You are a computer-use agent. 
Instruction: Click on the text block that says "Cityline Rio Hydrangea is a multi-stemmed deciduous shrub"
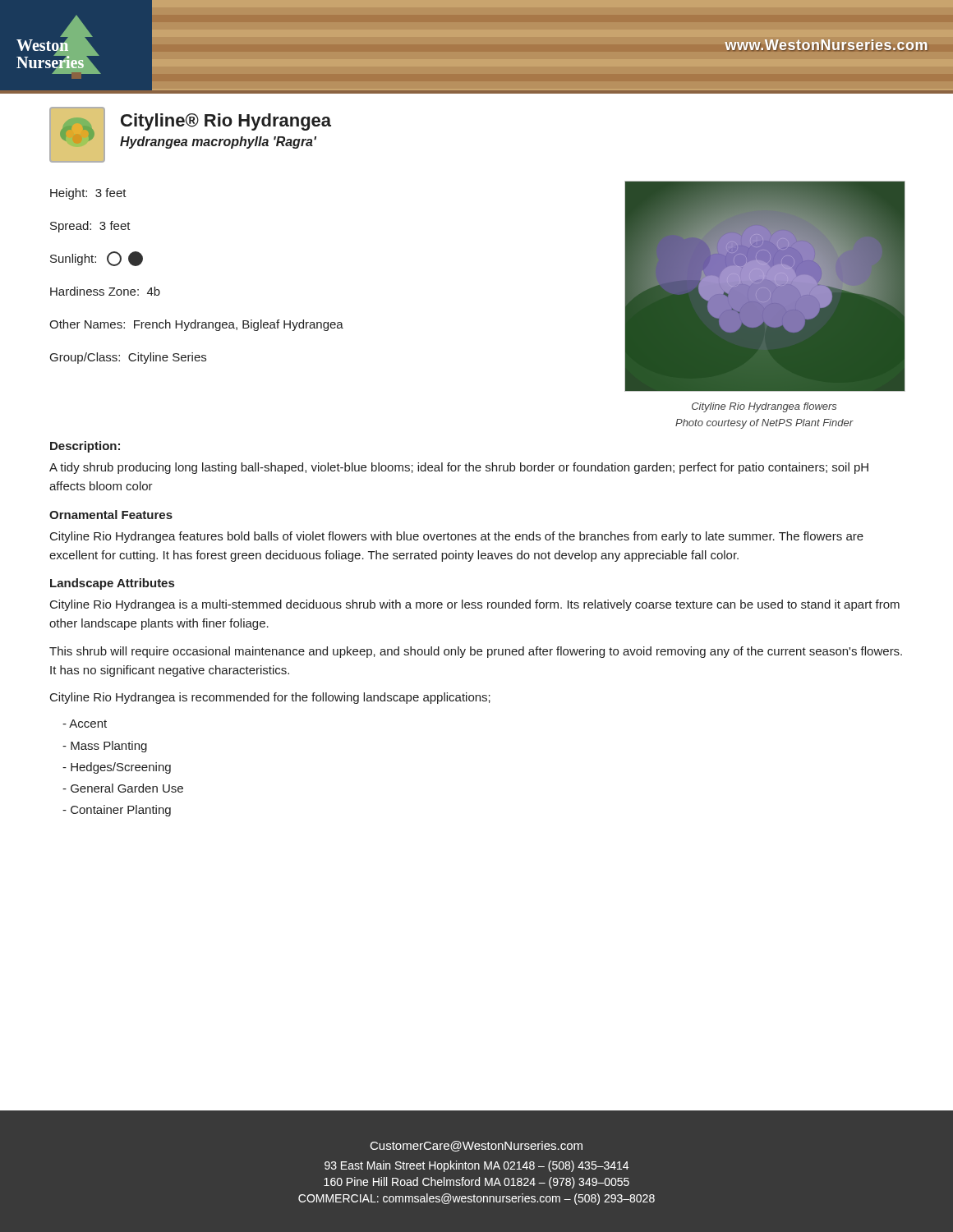tap(475, 614)
